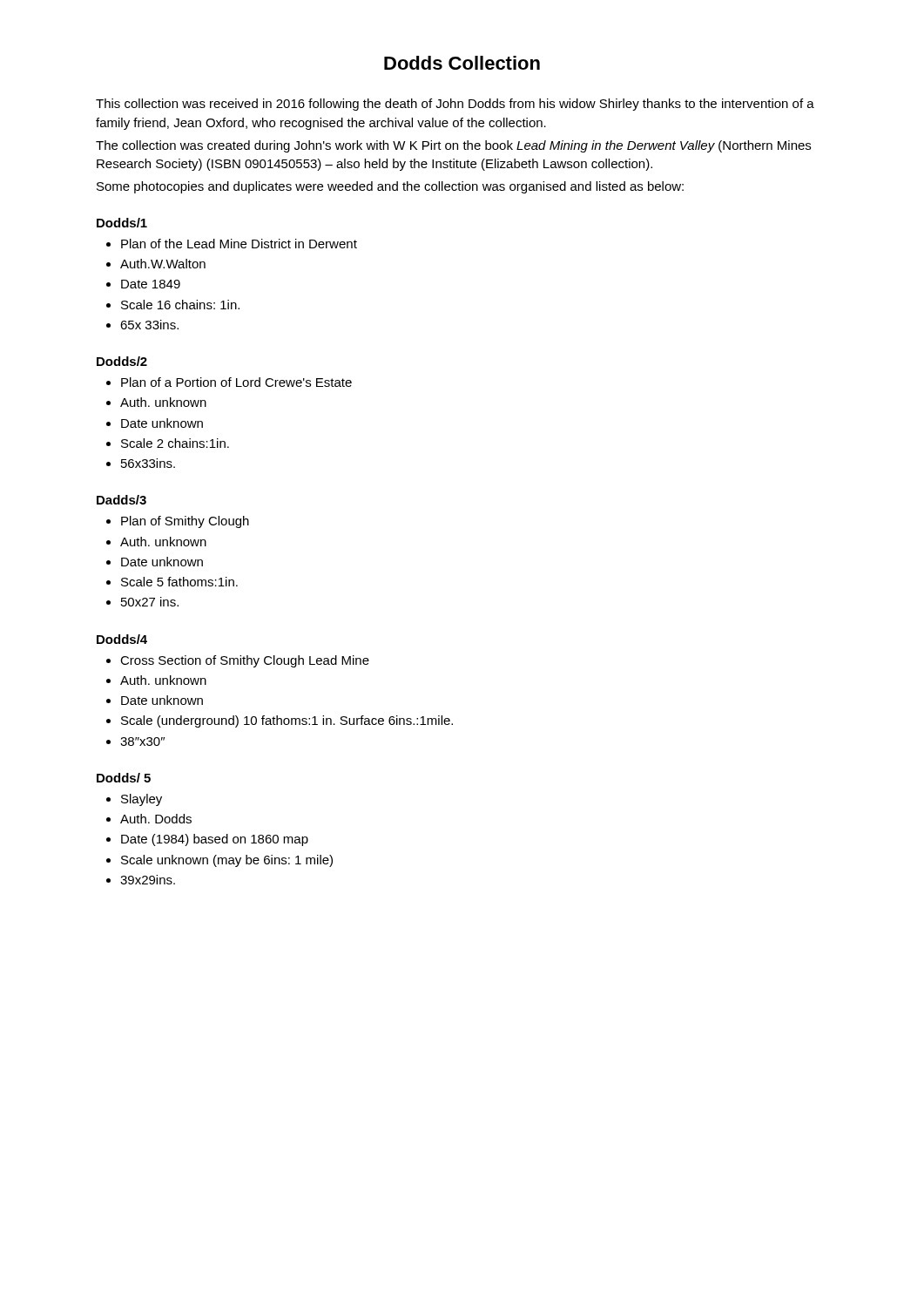Select the passage starting "Scale 5 fathoms:1in."
The width and height of the screenshot is (924, 1307).
pos(179,582)
